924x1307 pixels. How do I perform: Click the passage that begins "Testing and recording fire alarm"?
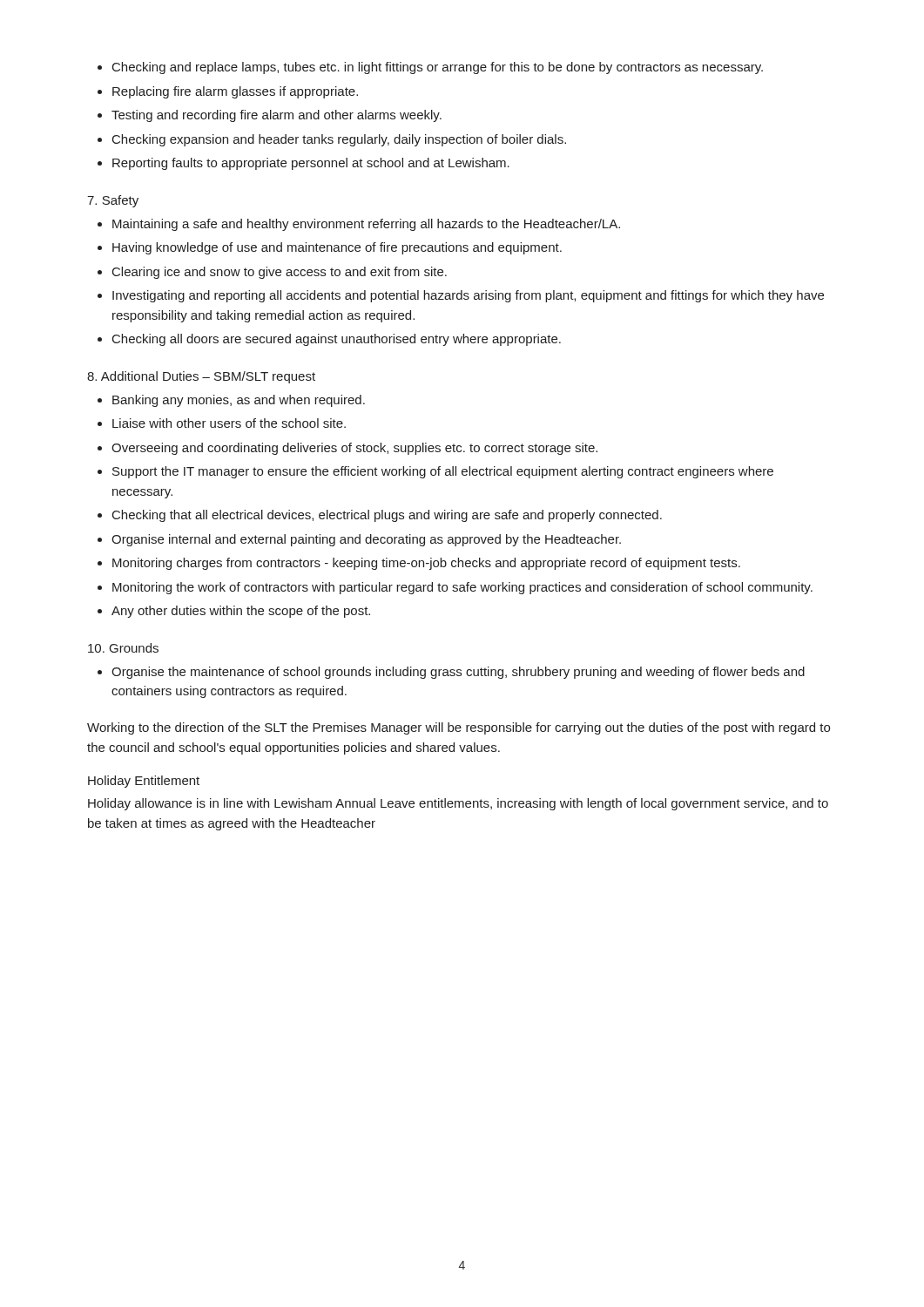(277, 115)
